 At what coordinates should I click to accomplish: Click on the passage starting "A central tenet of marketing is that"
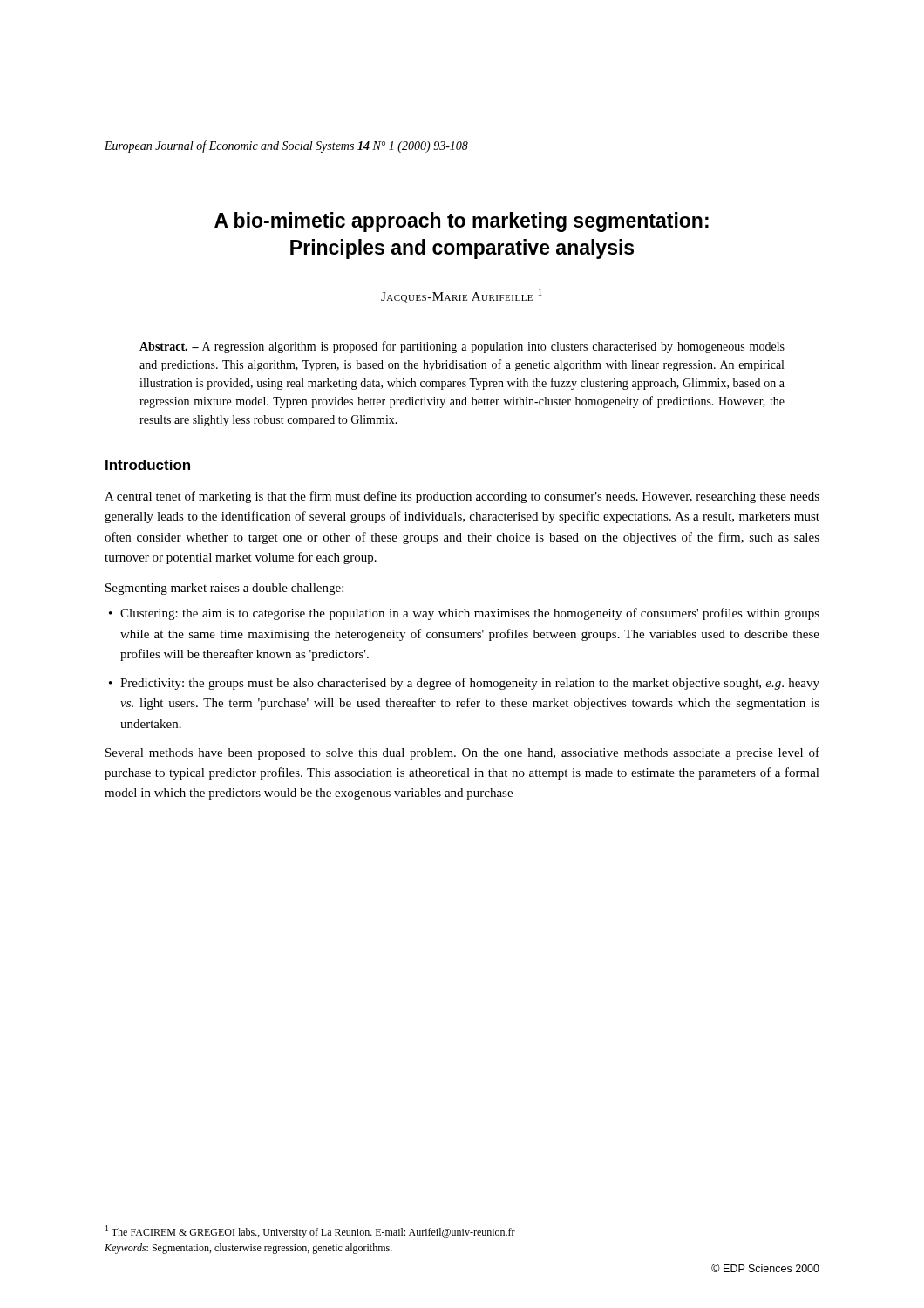(x=462, y=527)
